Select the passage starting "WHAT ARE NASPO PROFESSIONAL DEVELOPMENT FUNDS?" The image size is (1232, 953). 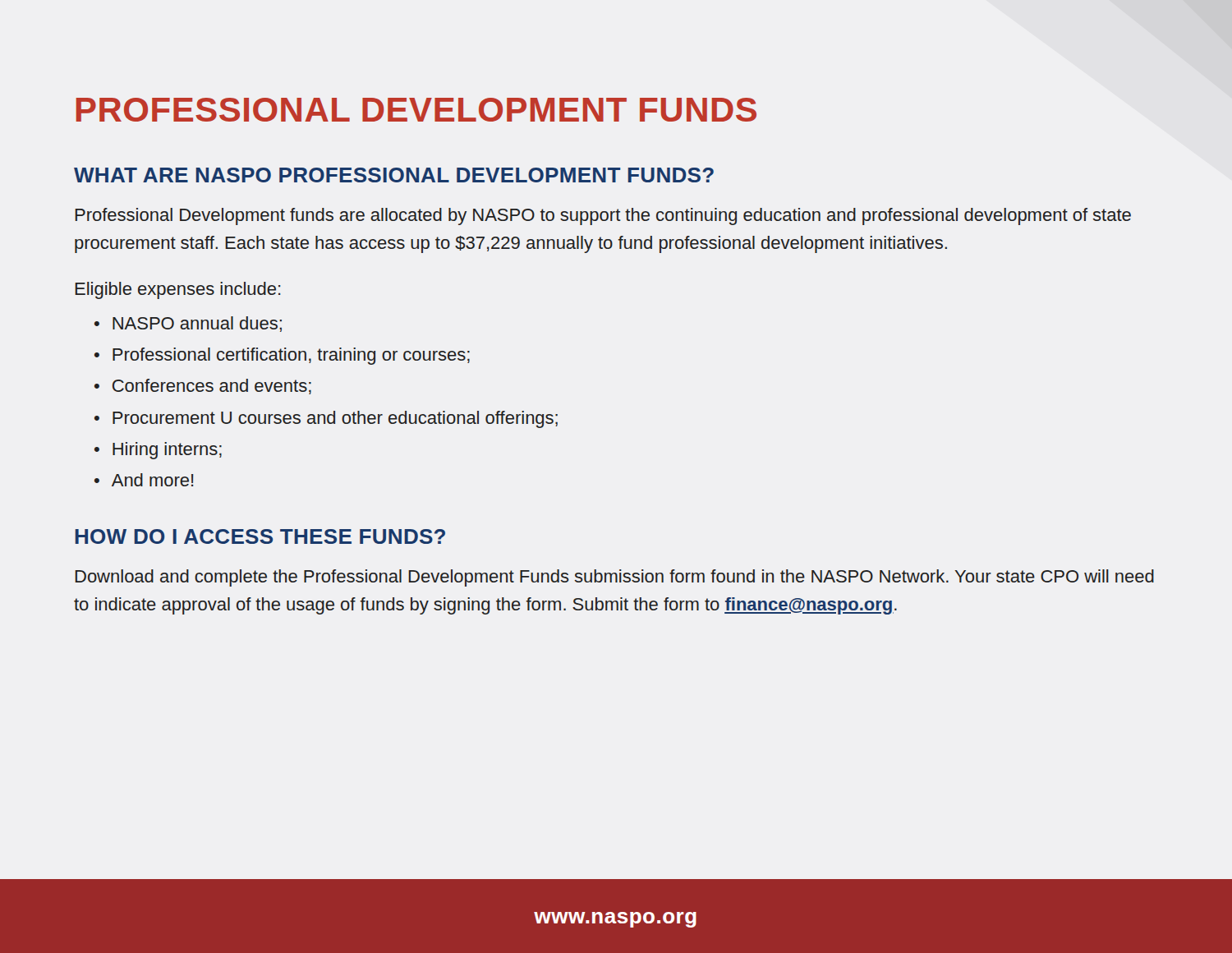point(394,175)
